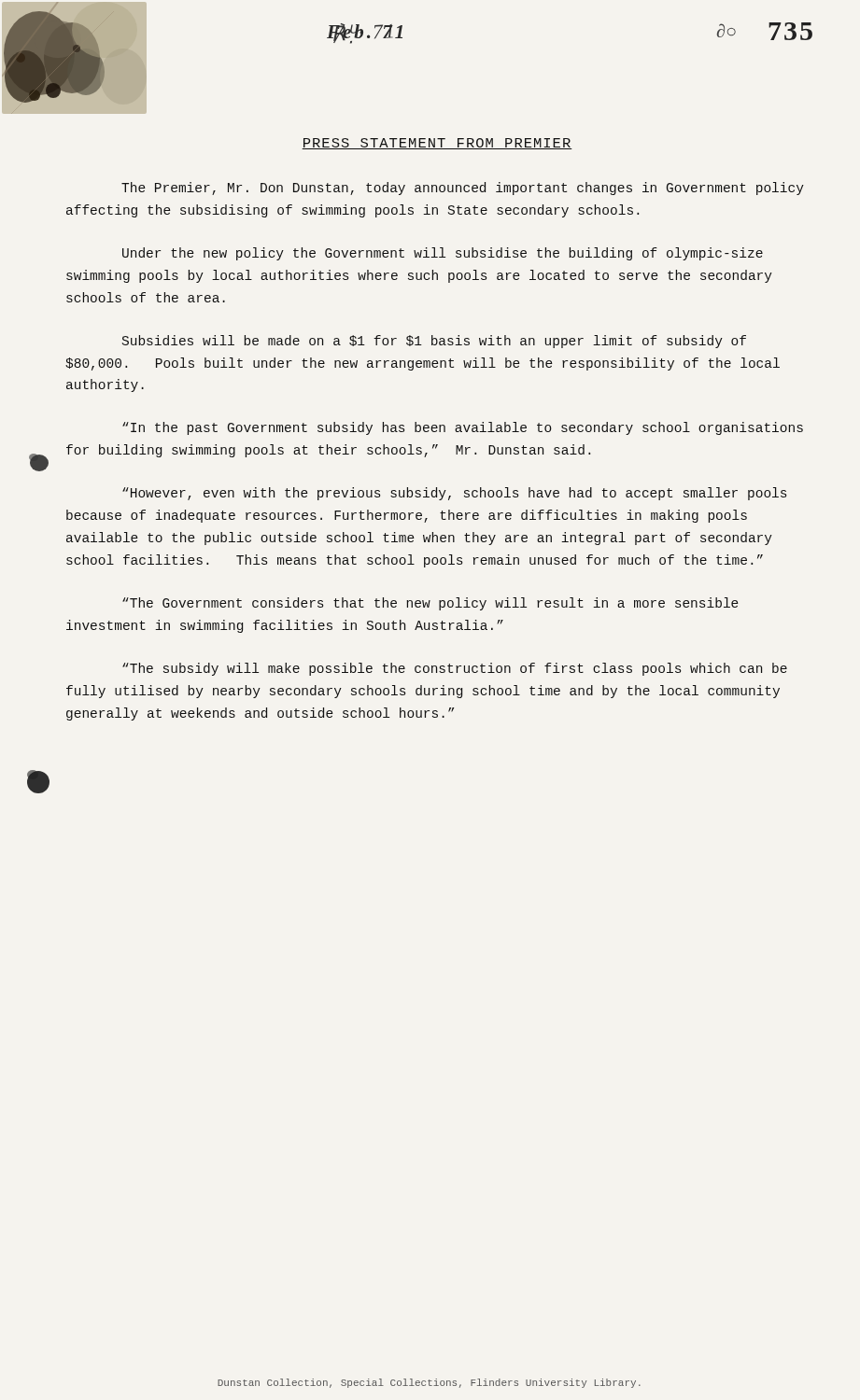This screenshot has width=860, height=1400.
Task: Point to the block beginning "“However, even with the previous"
Action: pyautogui.click(x=427, y=527)
